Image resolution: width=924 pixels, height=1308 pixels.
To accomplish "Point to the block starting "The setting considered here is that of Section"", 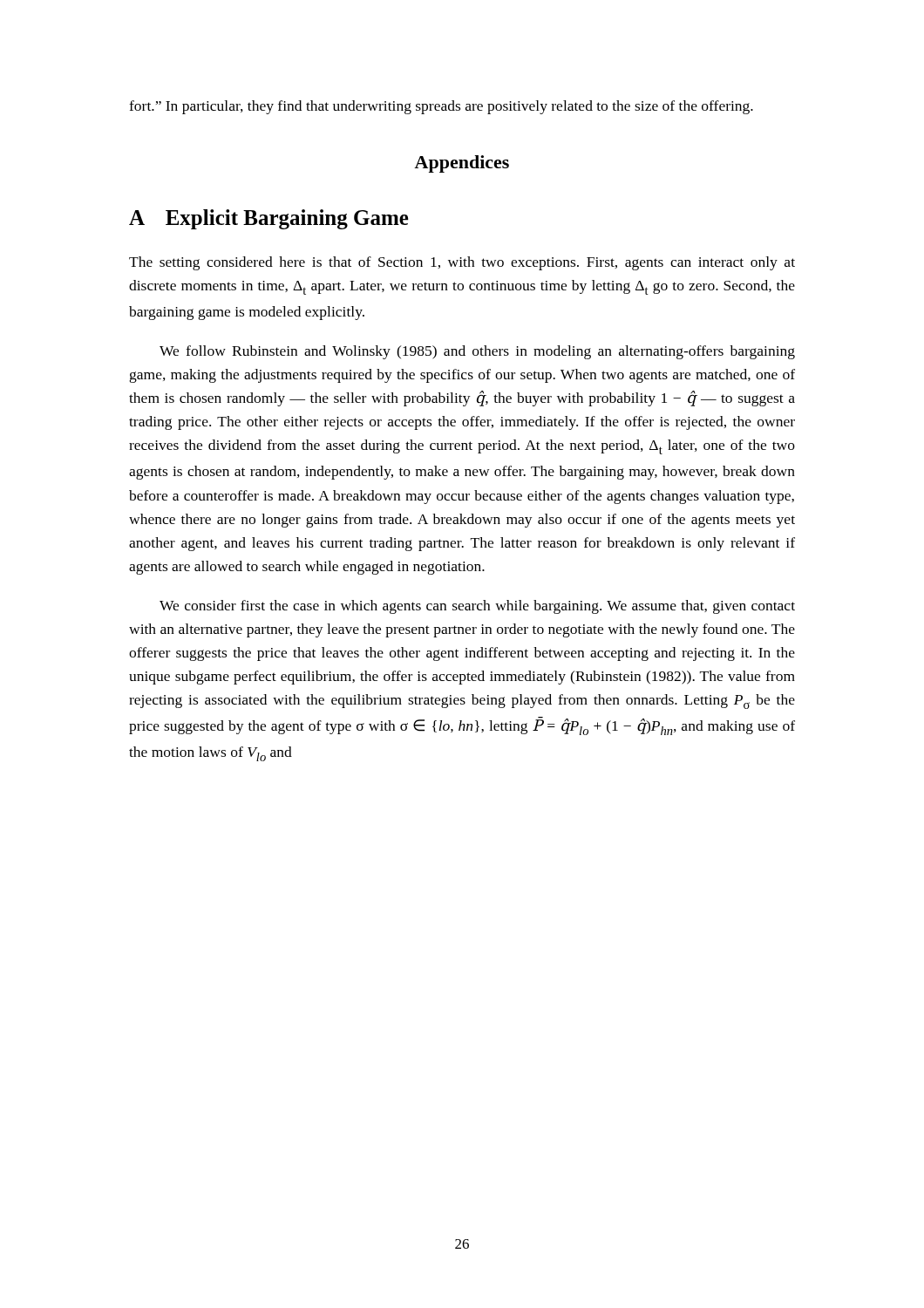I will (462, 508).
